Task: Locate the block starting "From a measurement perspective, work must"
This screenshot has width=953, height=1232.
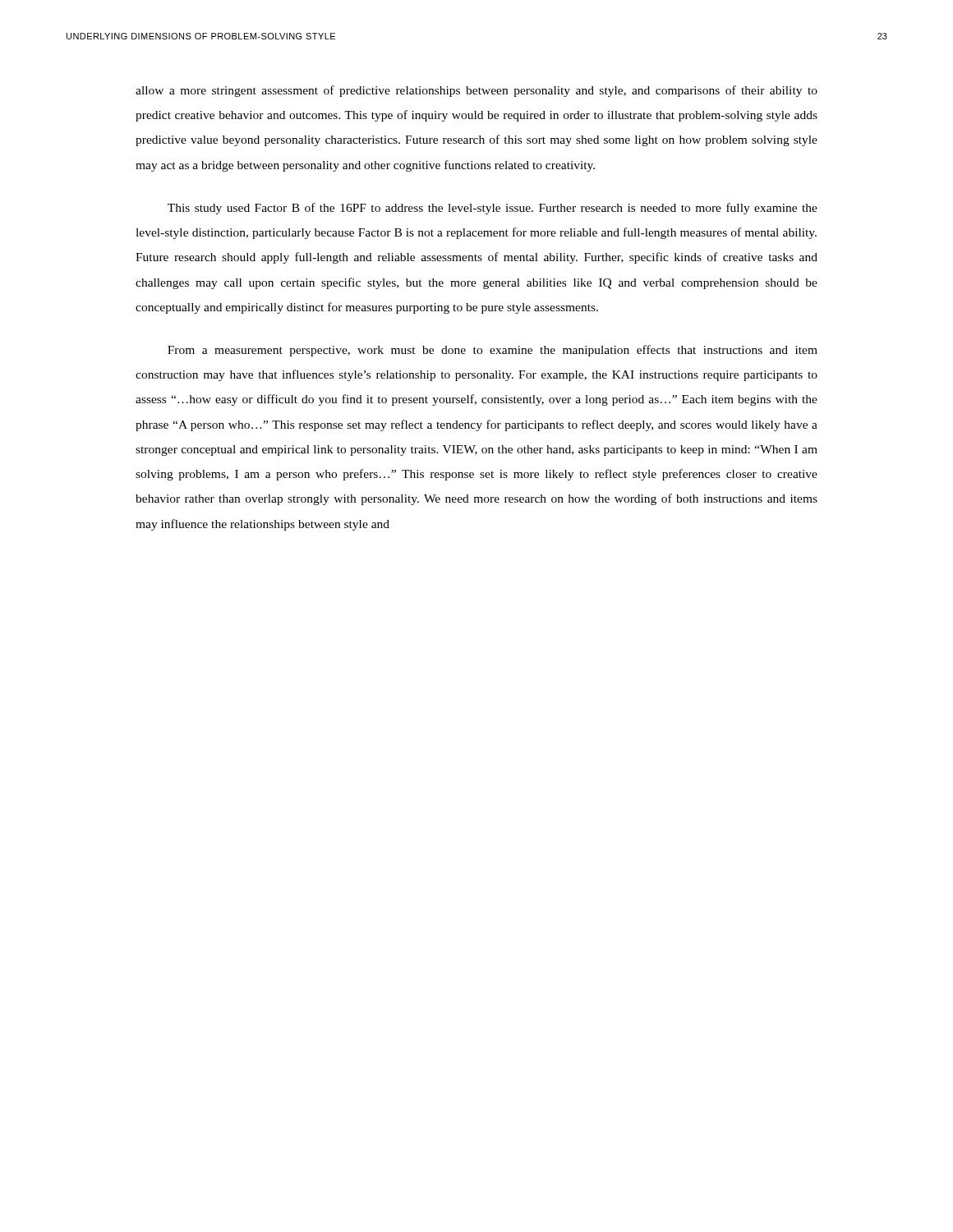Action: [476, 437]
